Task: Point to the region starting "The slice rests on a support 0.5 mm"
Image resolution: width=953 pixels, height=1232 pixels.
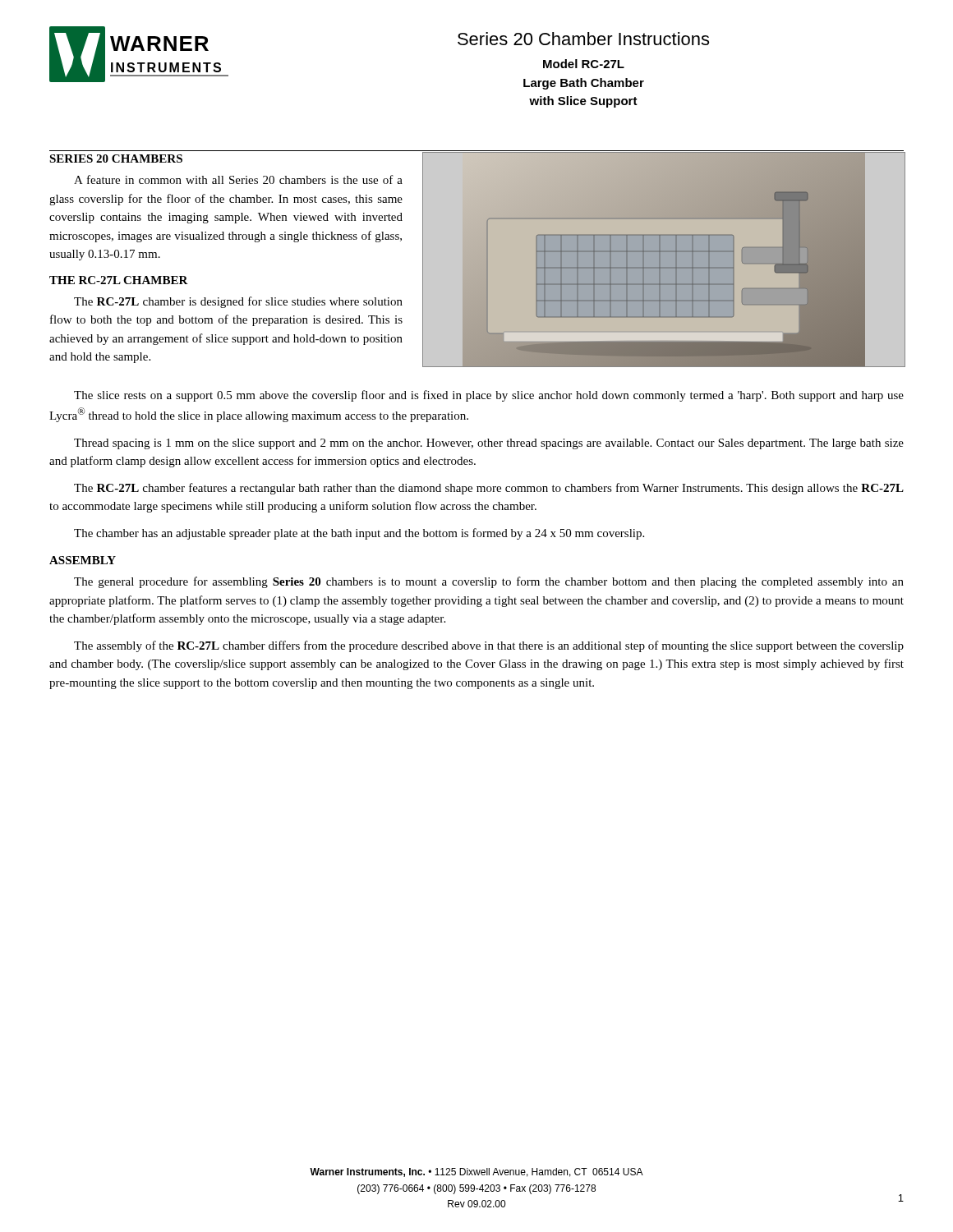Action: click(476, 405)
